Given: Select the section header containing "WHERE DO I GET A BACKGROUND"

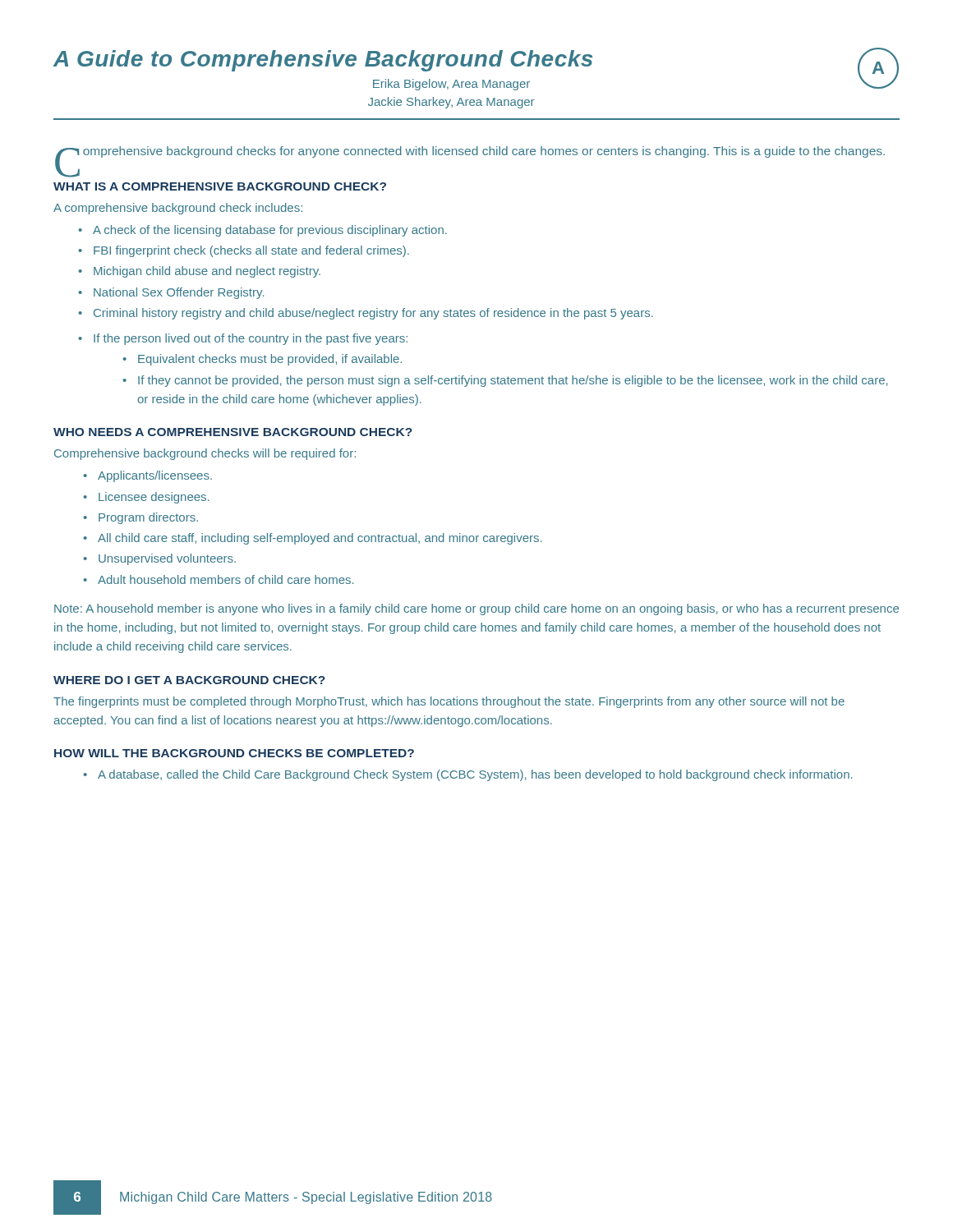Looking at the screenshot, I should (189, 679).
